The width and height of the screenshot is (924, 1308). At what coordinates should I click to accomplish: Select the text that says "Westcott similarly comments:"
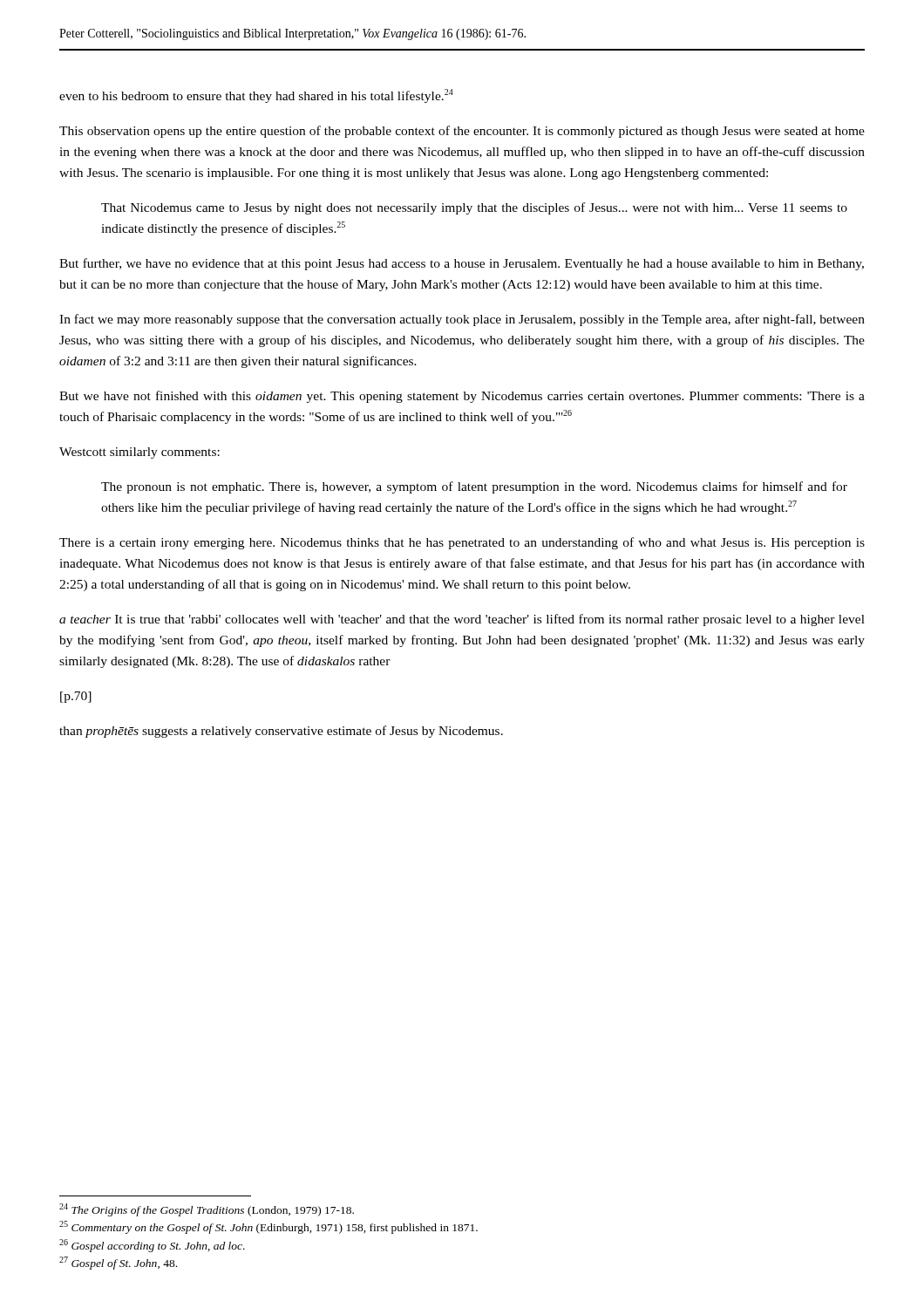click(140, 451)
